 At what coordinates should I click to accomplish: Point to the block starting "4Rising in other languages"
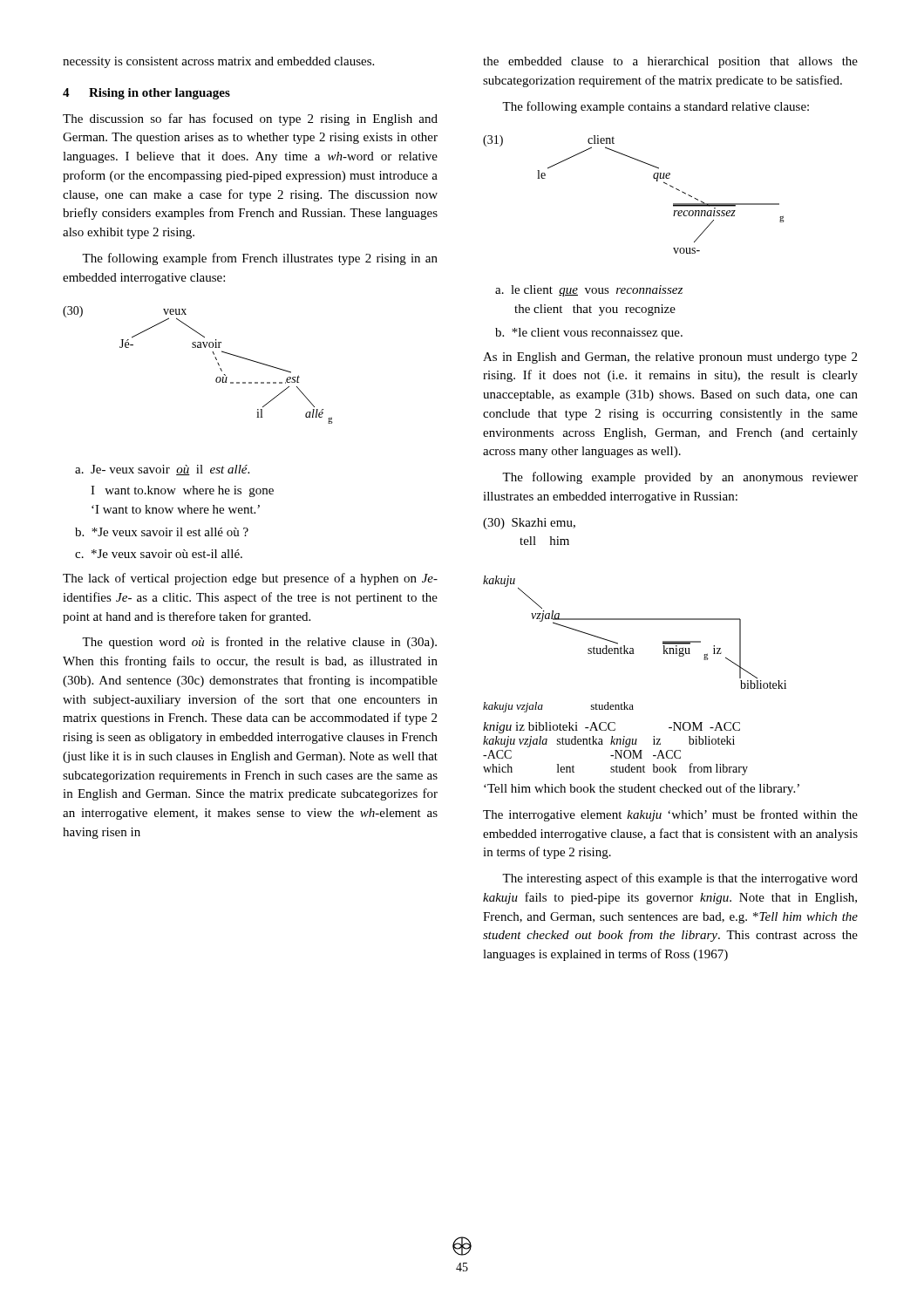point(146,94)
